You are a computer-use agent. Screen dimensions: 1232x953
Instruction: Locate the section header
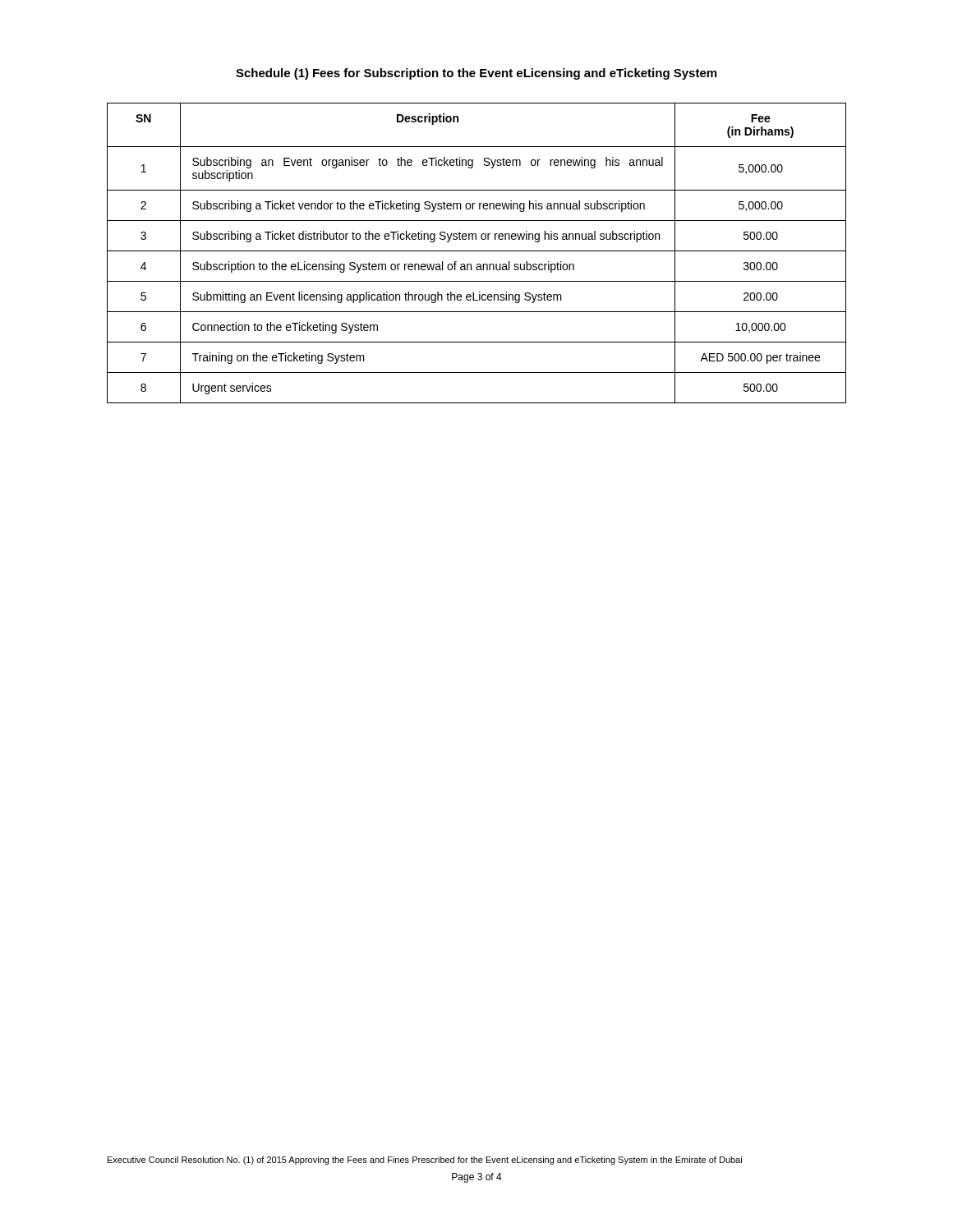(515, 73)
